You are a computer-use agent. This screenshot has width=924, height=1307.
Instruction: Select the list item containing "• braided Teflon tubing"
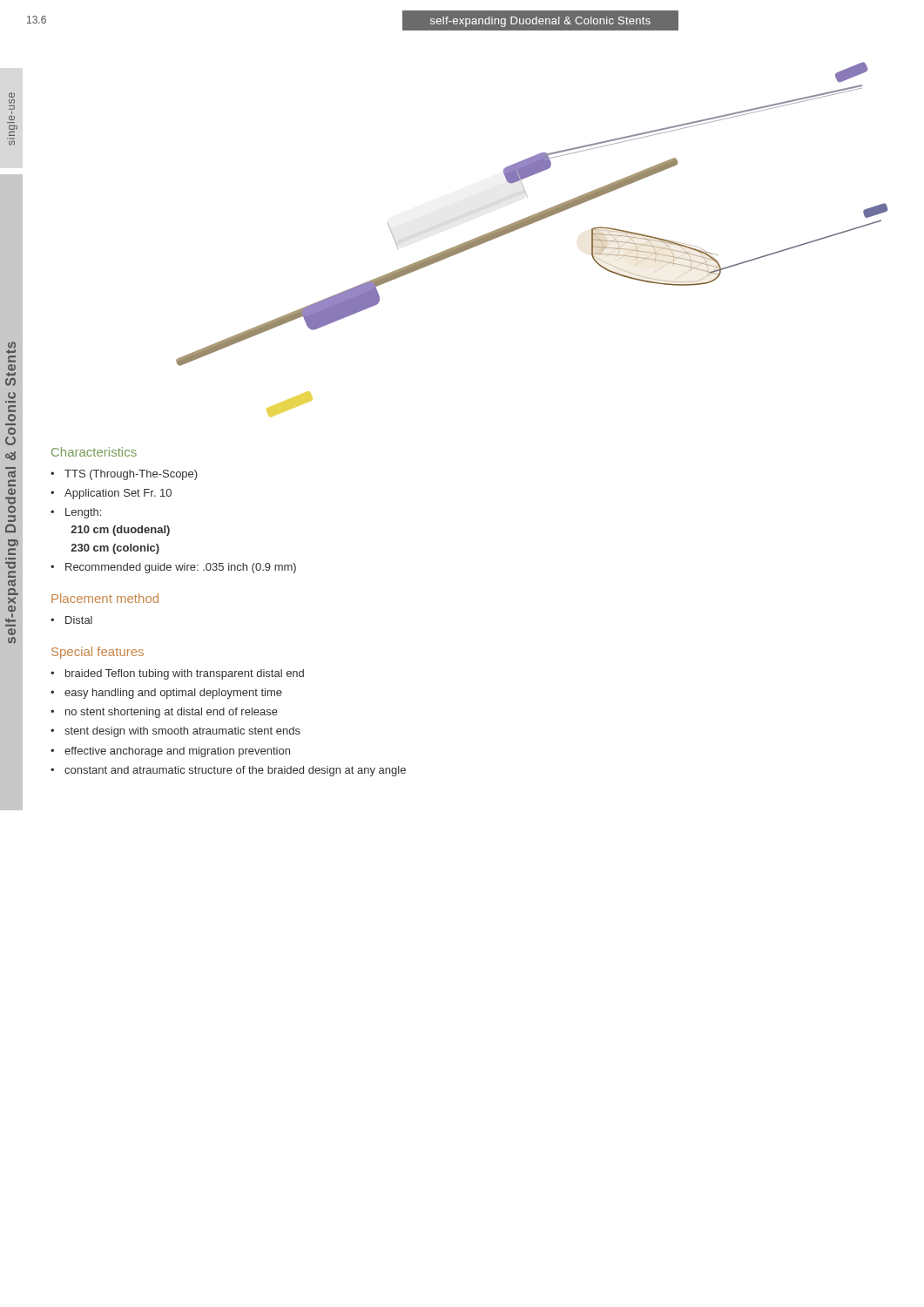[x=178, y=674]
